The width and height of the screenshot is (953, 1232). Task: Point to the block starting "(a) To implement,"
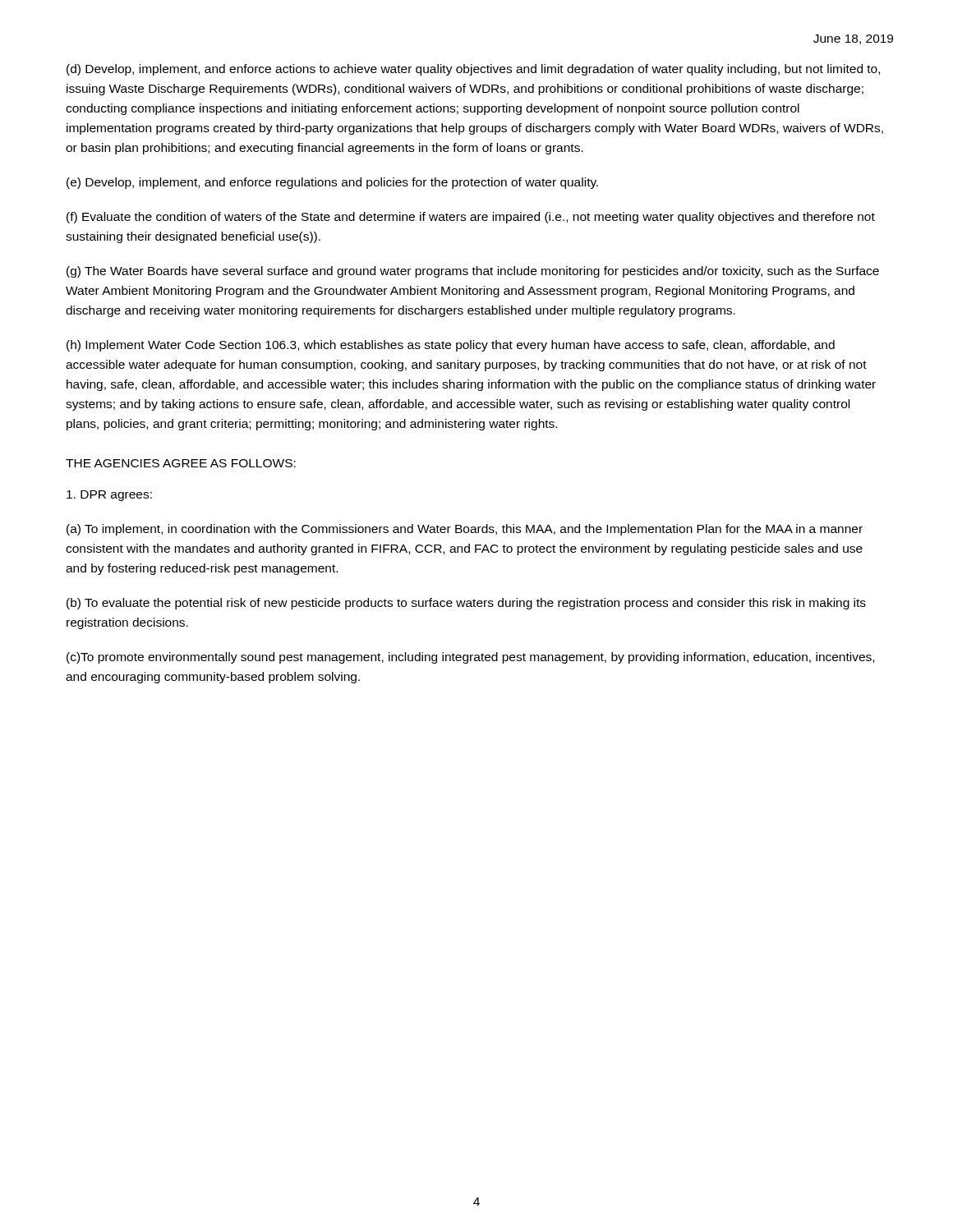point(464,548)
